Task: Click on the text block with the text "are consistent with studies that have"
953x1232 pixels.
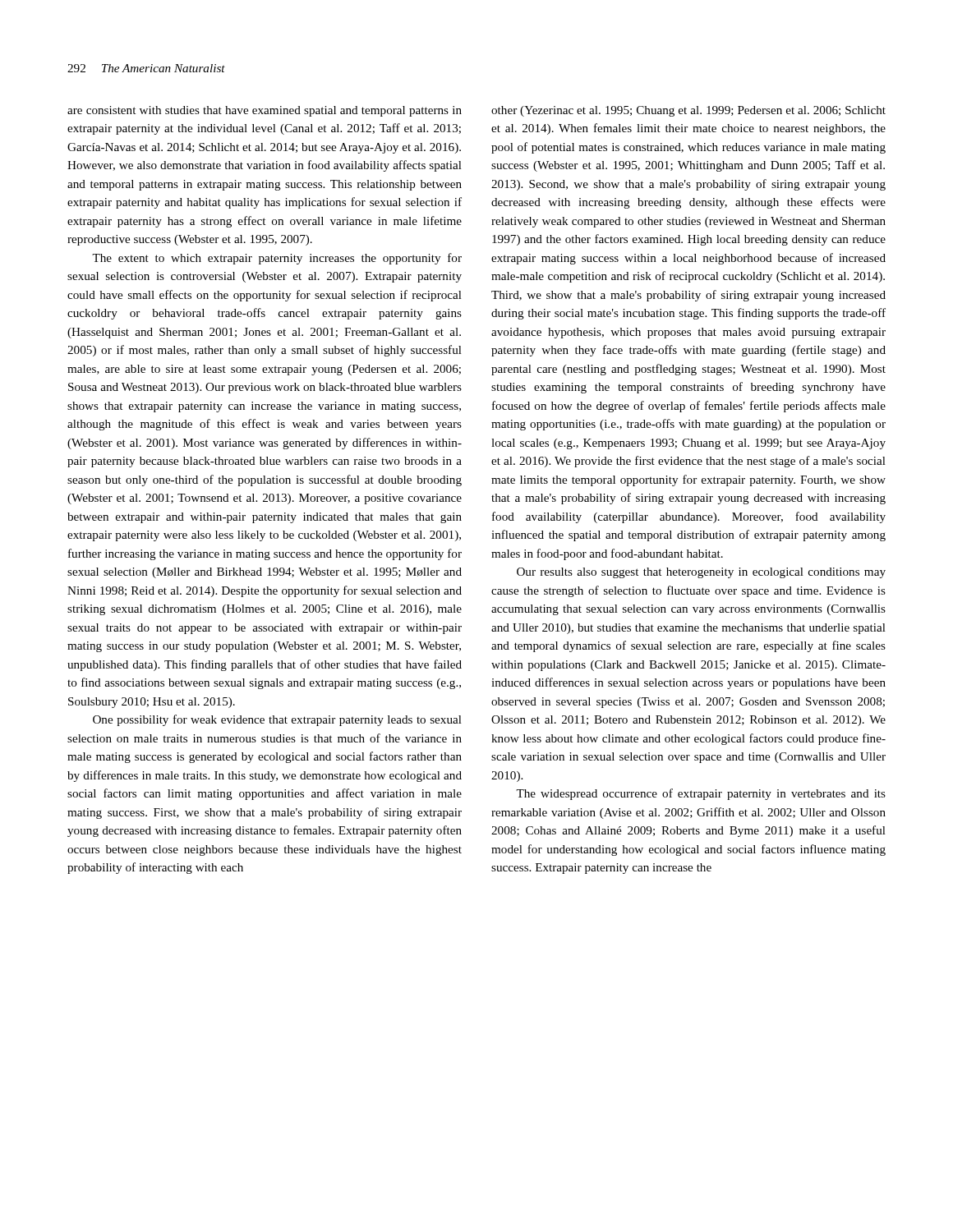Action: 265,175
